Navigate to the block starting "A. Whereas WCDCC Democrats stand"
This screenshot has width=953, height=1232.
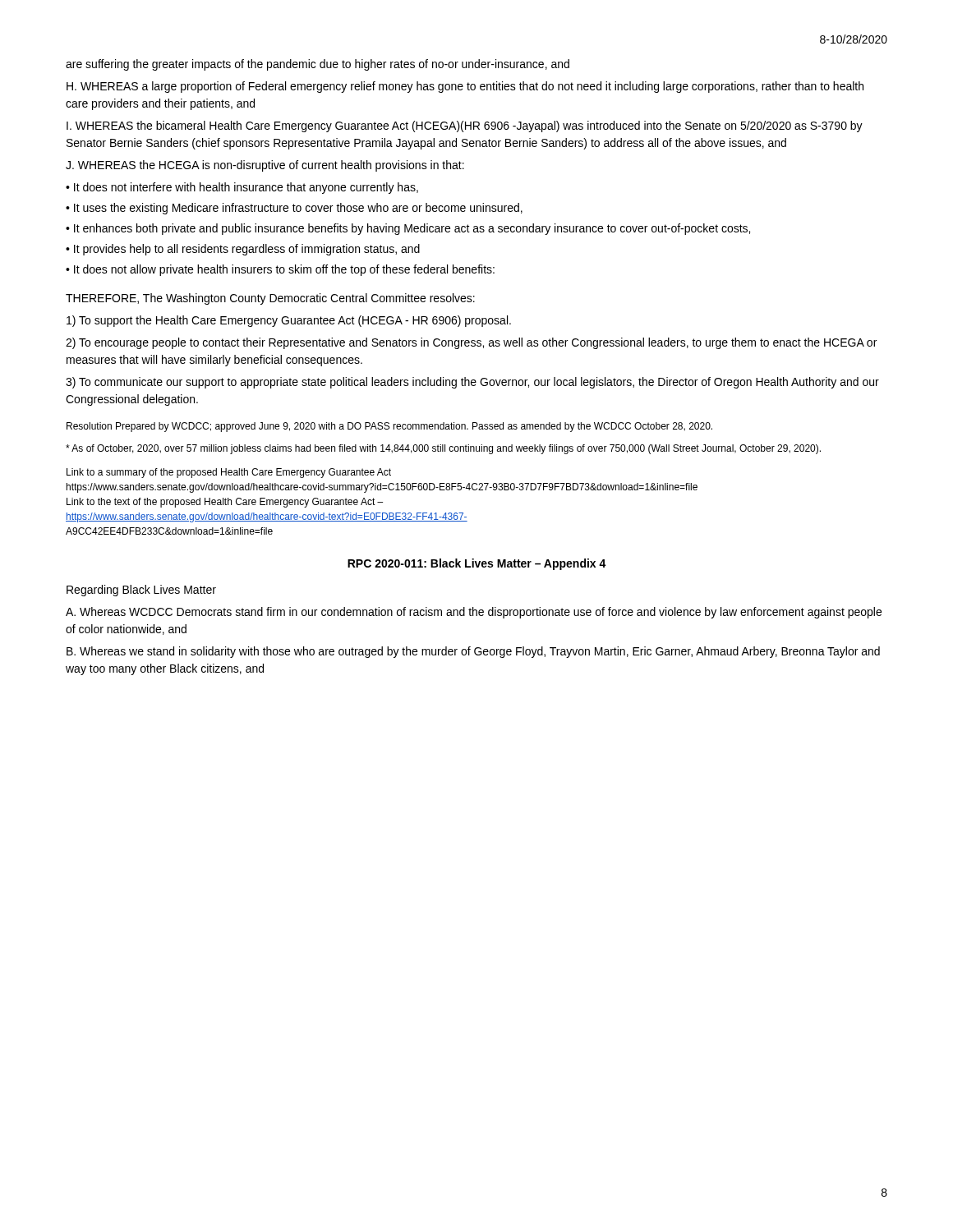tap(474, 620)
